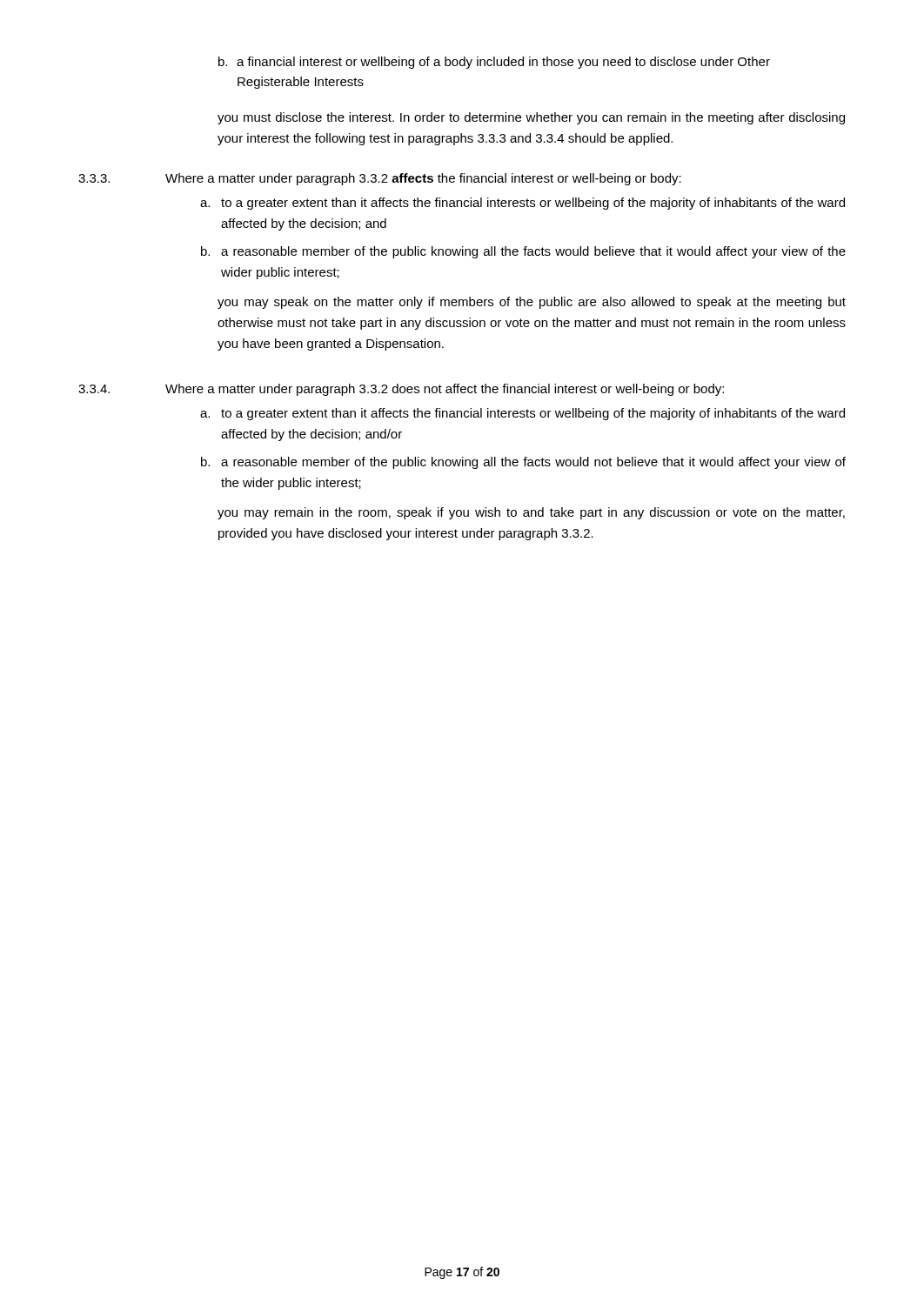Navigate to the text block starting "3.3. Where a"
This screenshot has height=1305, width=924.
[462, 178]
